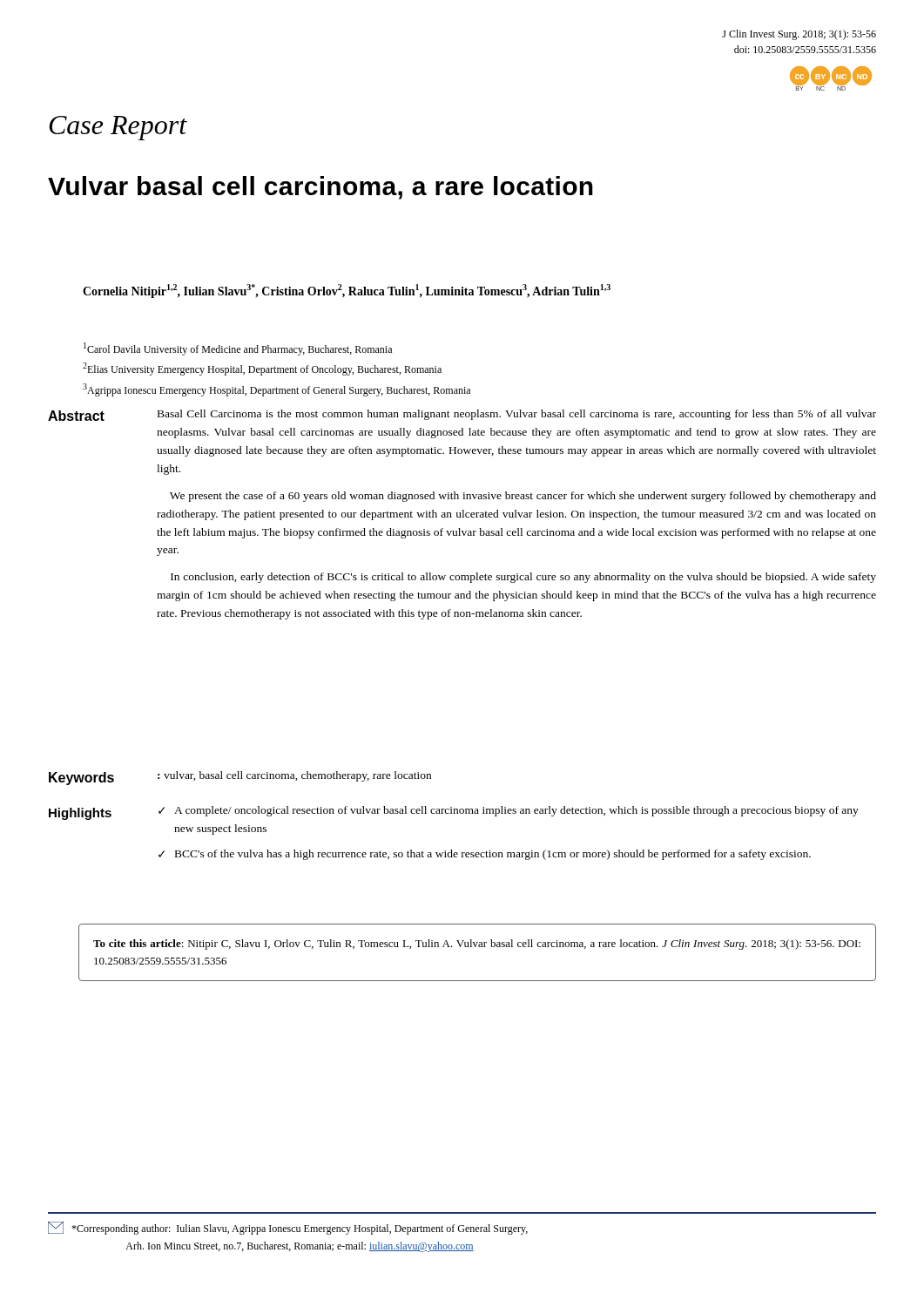Find the text block starting "✓ BCC's of the vulva has"
The height and width of the screenshot is (1307, 924).
pyautogui.click(x=484, y=855)
